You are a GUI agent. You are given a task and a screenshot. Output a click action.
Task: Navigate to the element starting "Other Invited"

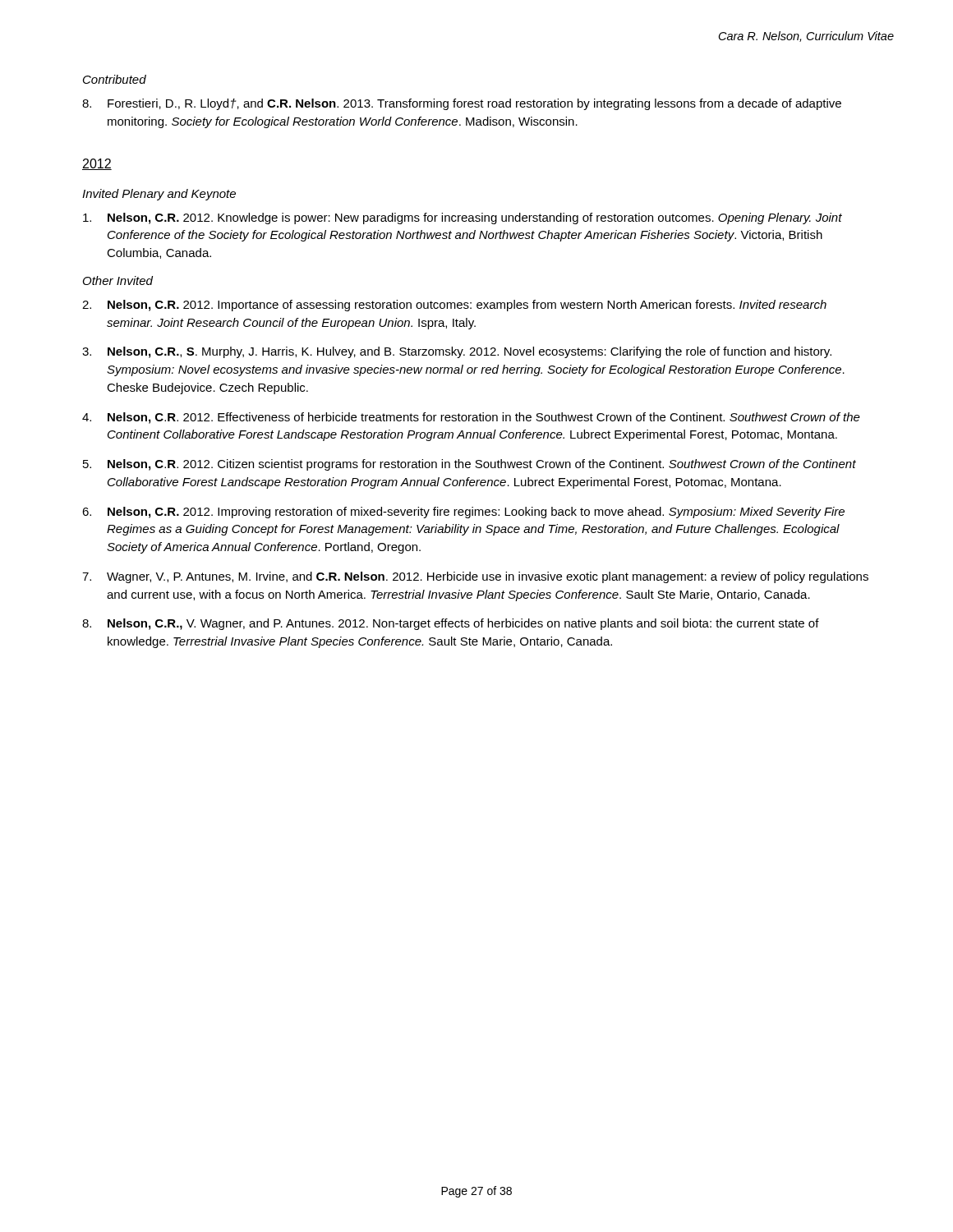[x=117, y=280]
